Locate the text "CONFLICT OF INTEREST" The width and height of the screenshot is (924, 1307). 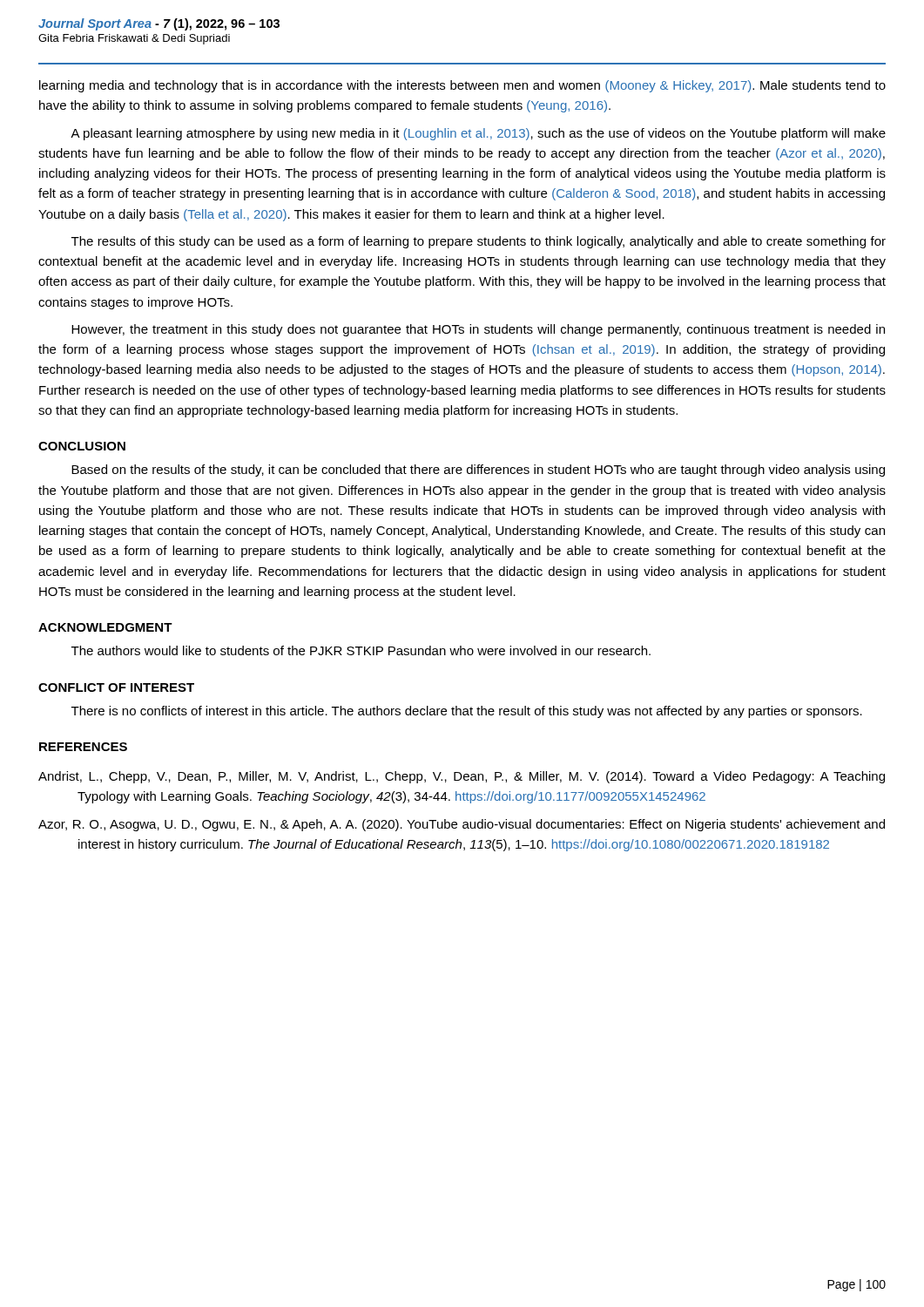(x=116, y=687)
